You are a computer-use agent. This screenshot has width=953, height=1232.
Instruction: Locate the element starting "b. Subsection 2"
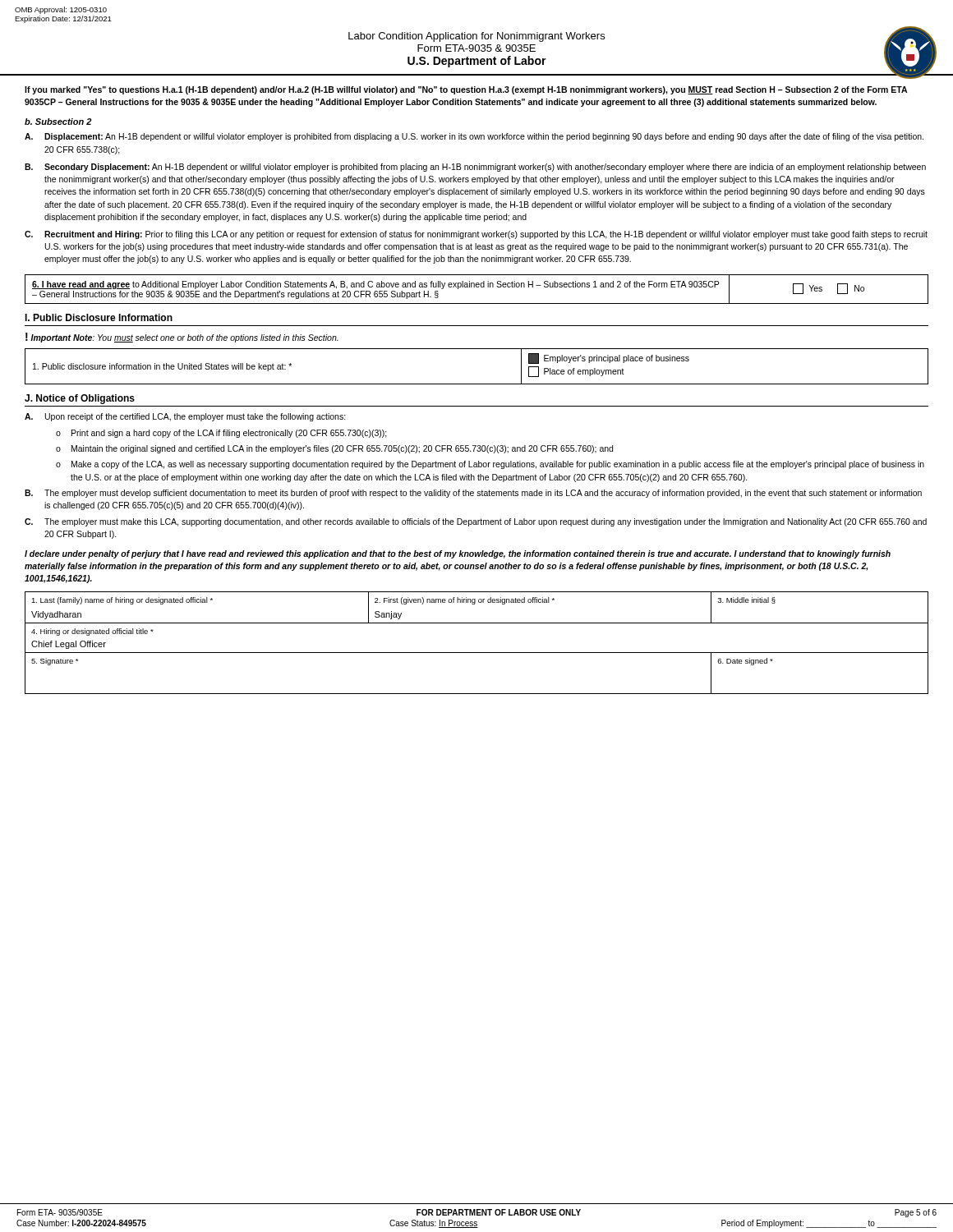coord(58,122)
